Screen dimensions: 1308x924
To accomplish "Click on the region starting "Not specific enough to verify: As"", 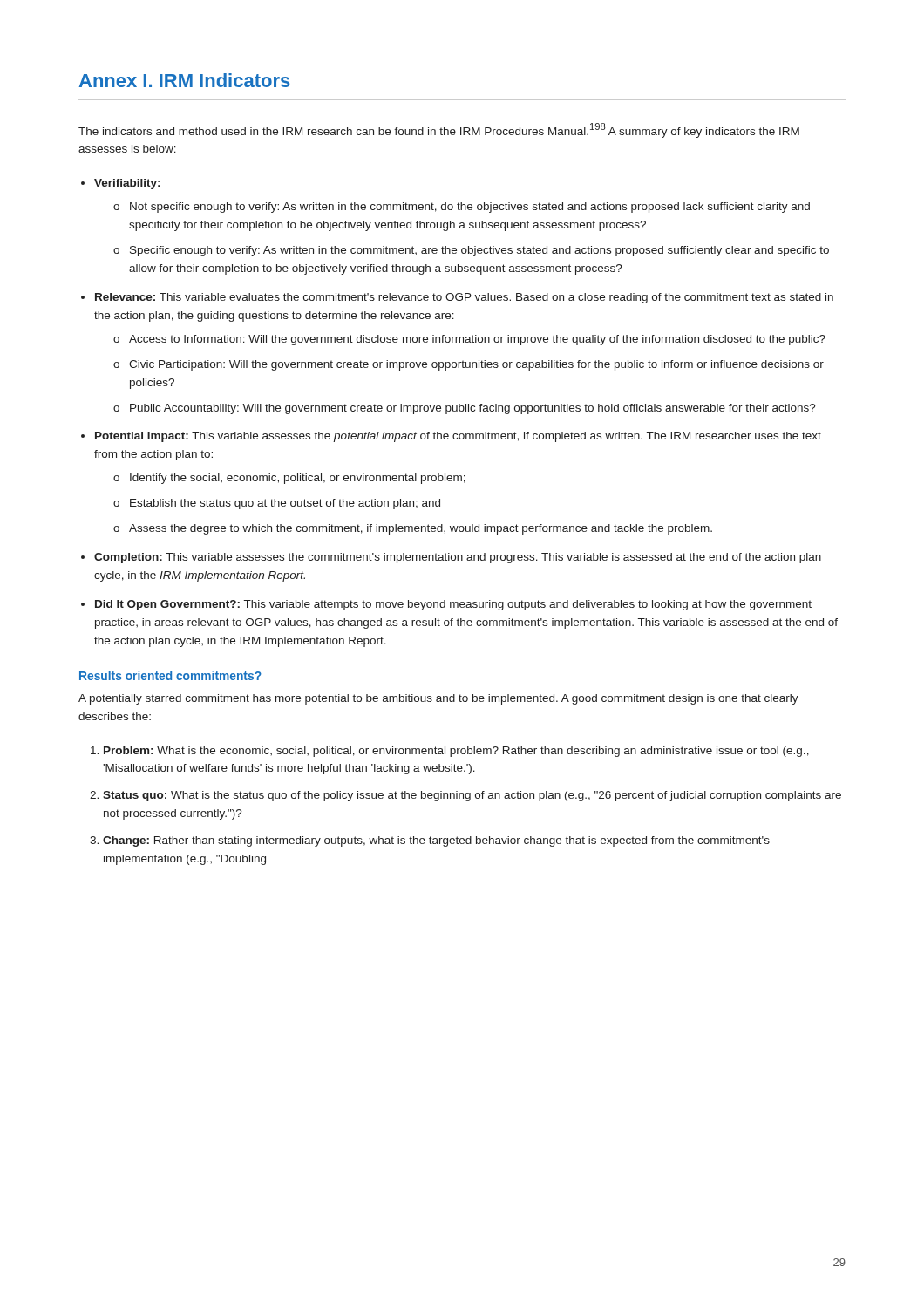I will coord(470,216).
